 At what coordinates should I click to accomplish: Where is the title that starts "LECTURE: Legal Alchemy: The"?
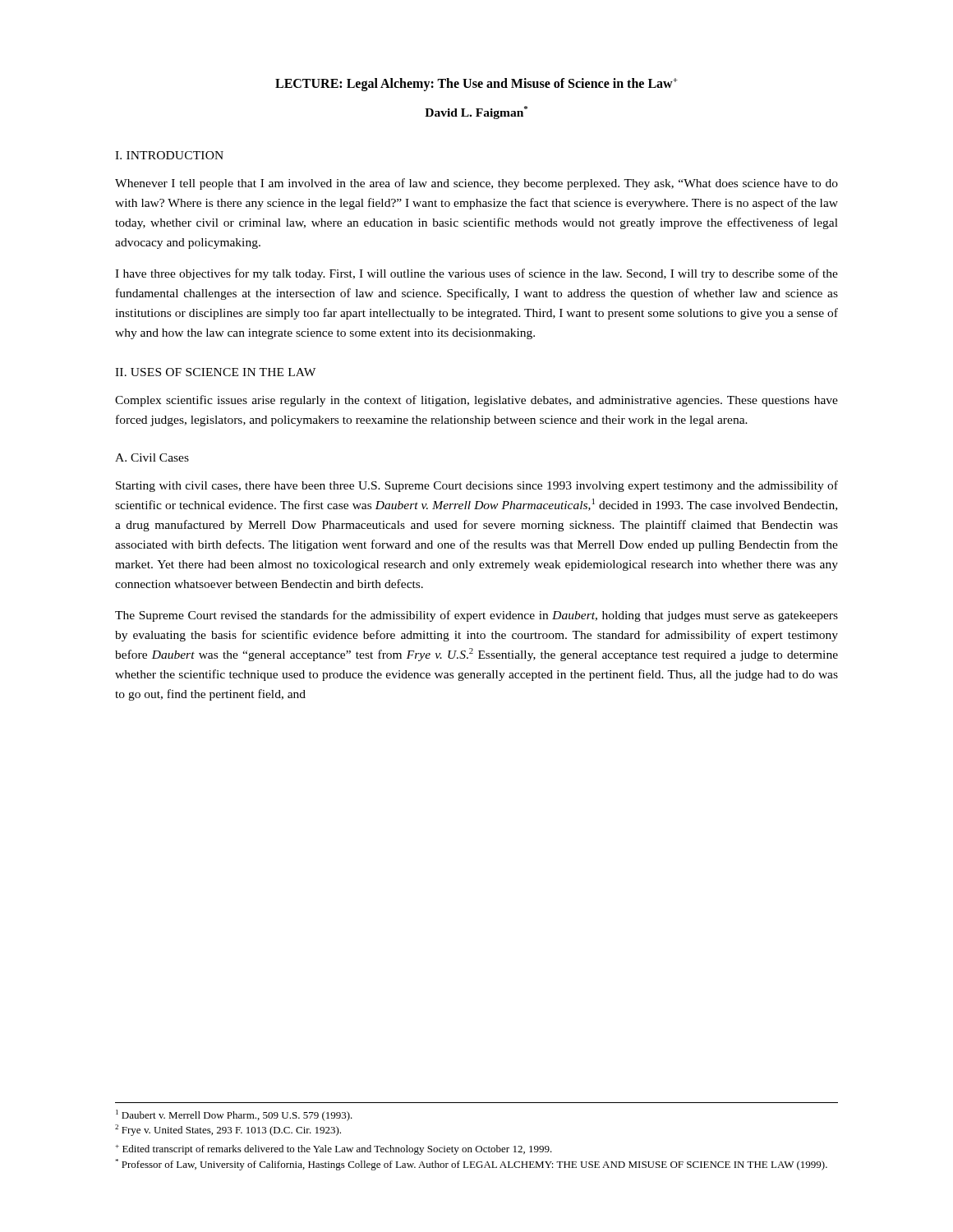[476, 84]
